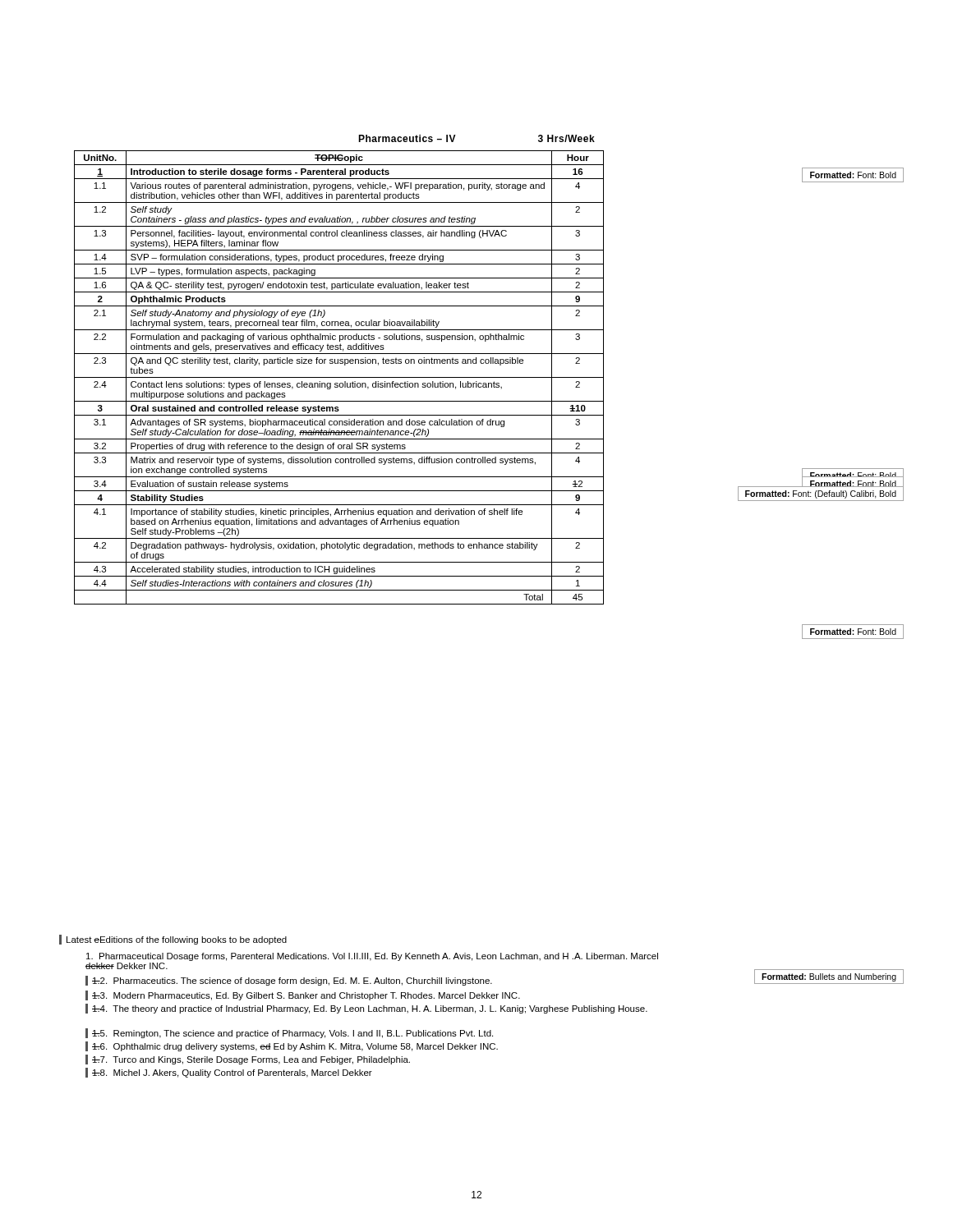Select the table that reads "Formulation and packaging of various"
This screenshot has height=1232, width=953.
point(339,377)
